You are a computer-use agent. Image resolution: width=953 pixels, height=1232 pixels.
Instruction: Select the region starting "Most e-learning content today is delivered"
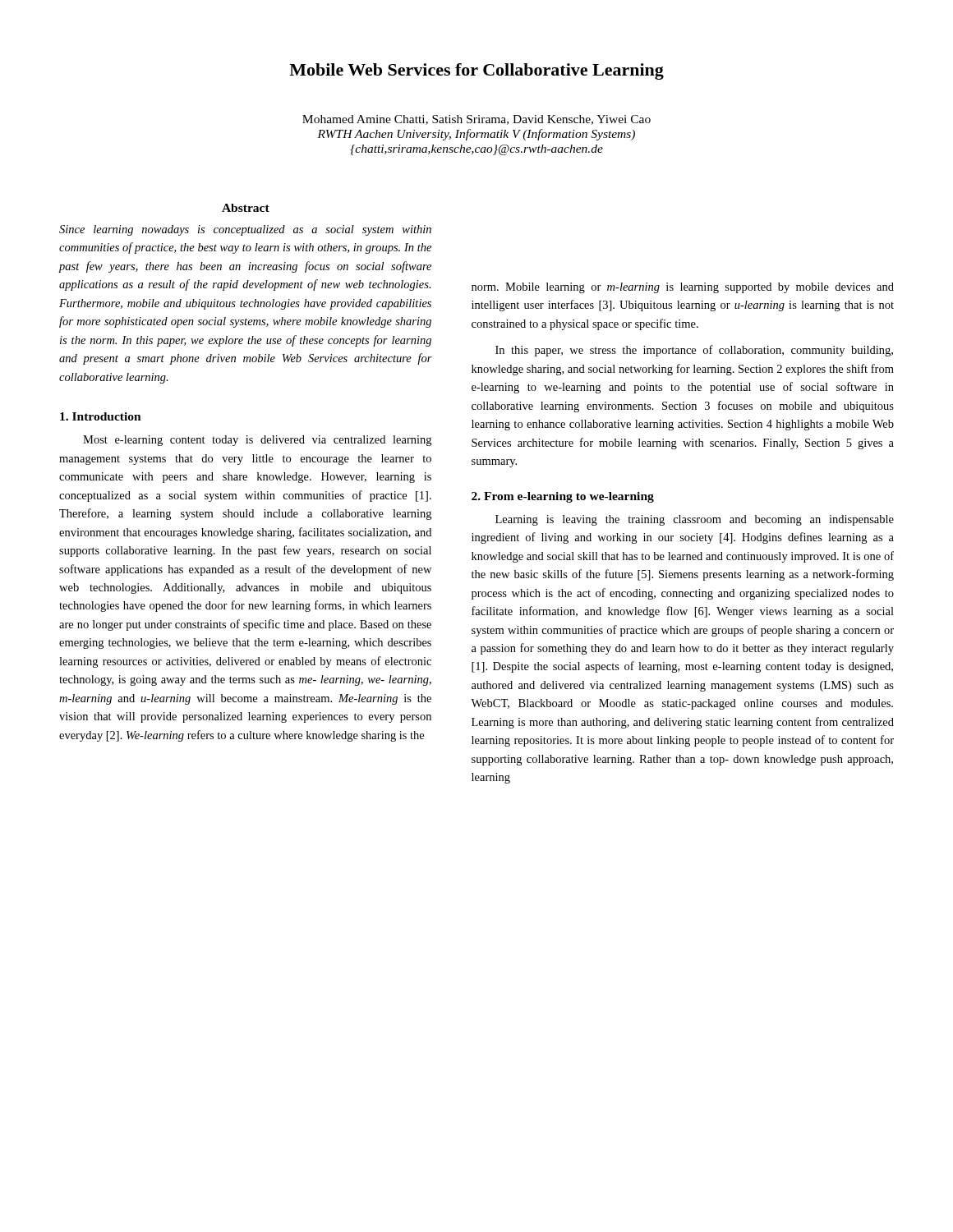coord(245,587)
